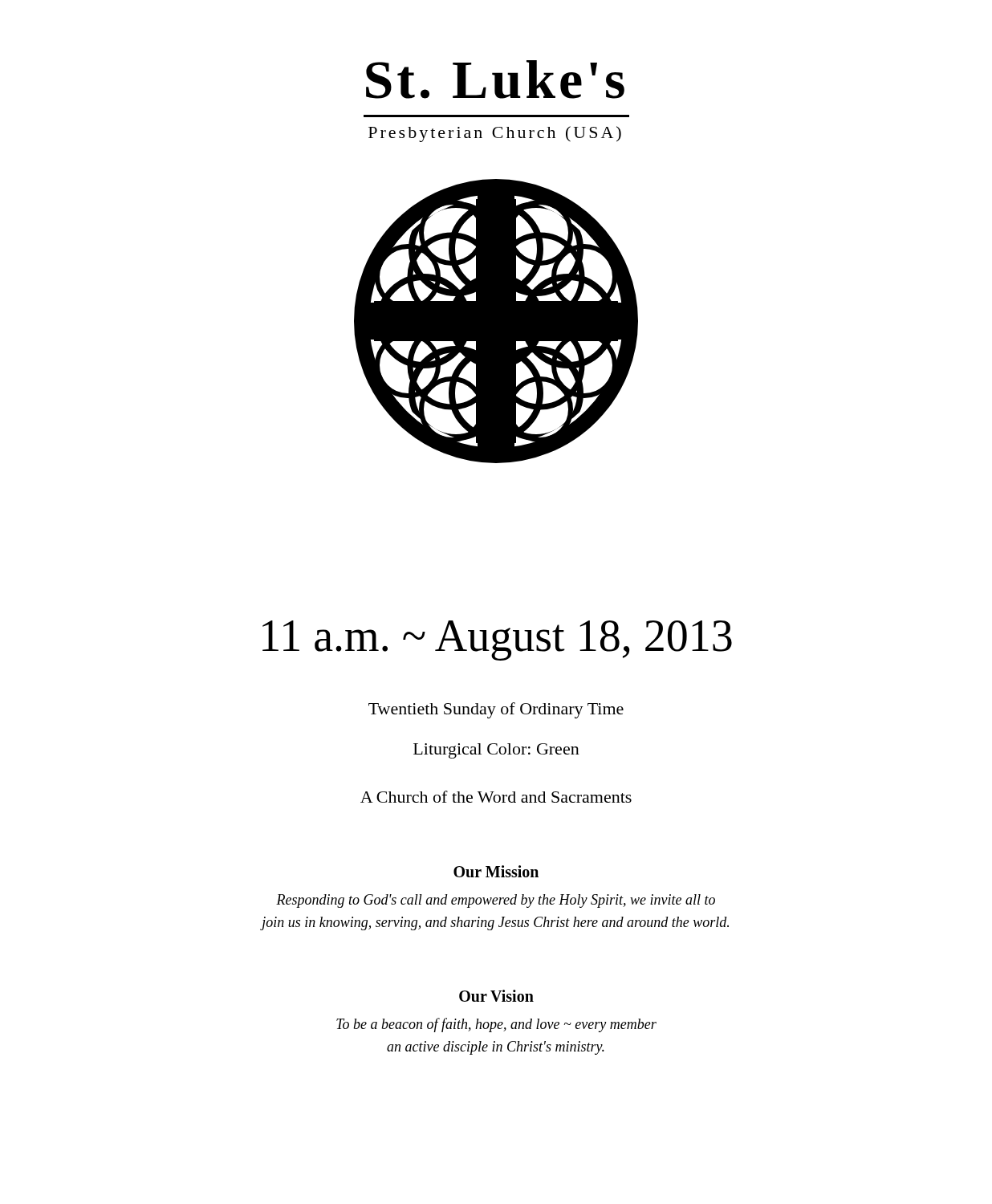Select the text starting "To be a beacon of"
992x1204 pixels.
click(496, 1036)
